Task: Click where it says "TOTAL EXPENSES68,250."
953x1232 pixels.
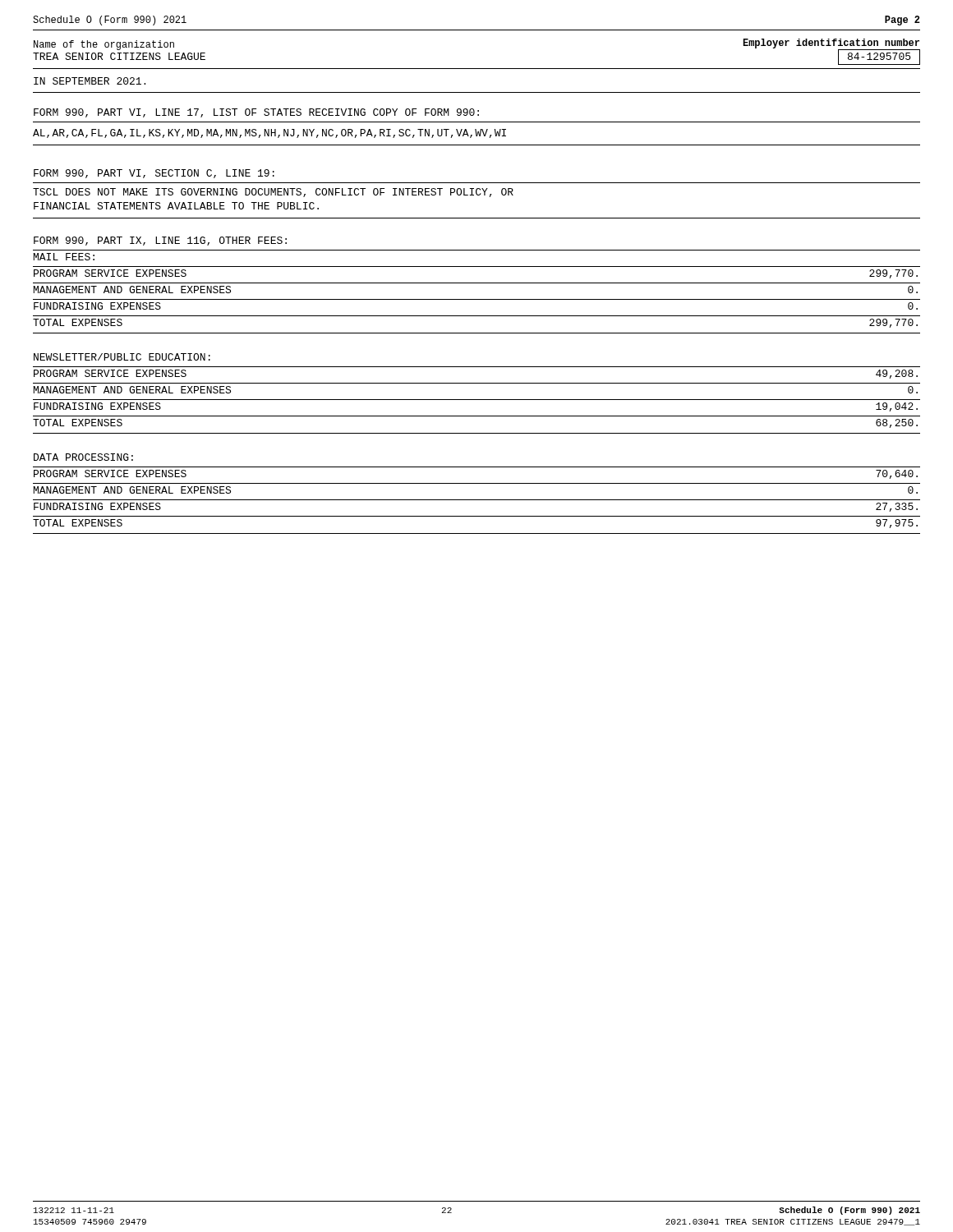Action: click(476, 423)
